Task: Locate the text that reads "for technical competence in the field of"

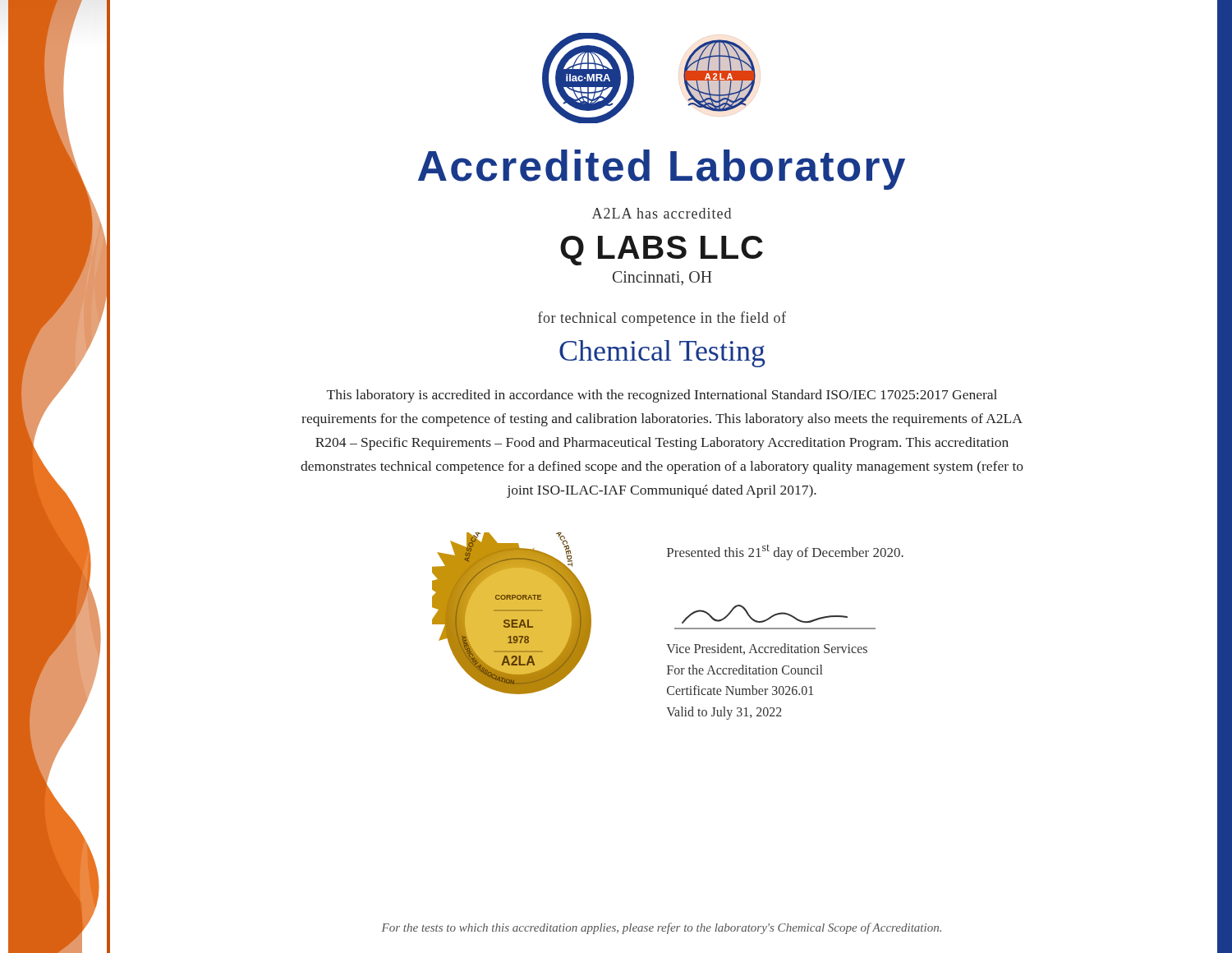Action: tap(662, 318)
